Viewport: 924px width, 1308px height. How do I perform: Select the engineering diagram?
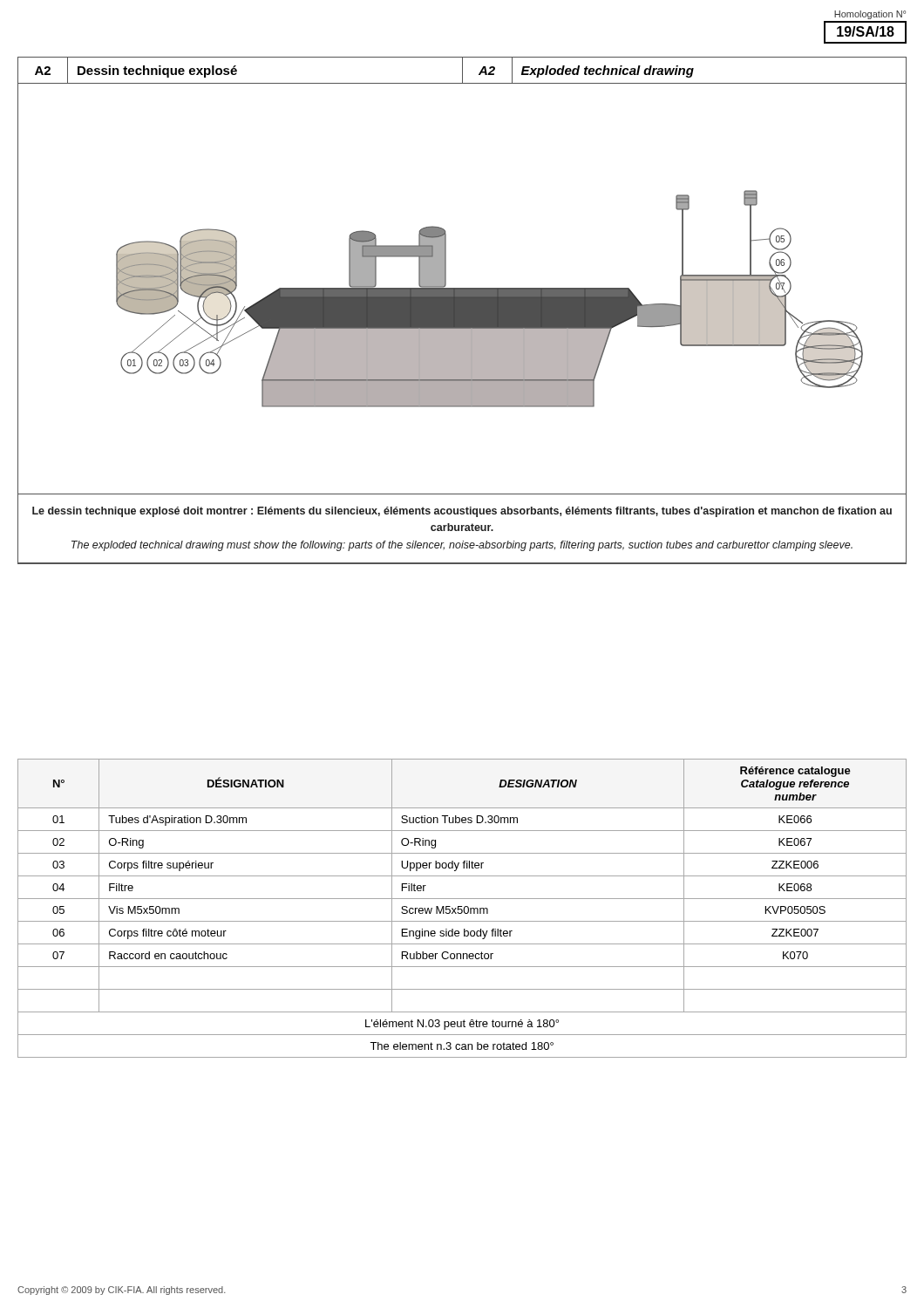point(462,289)
